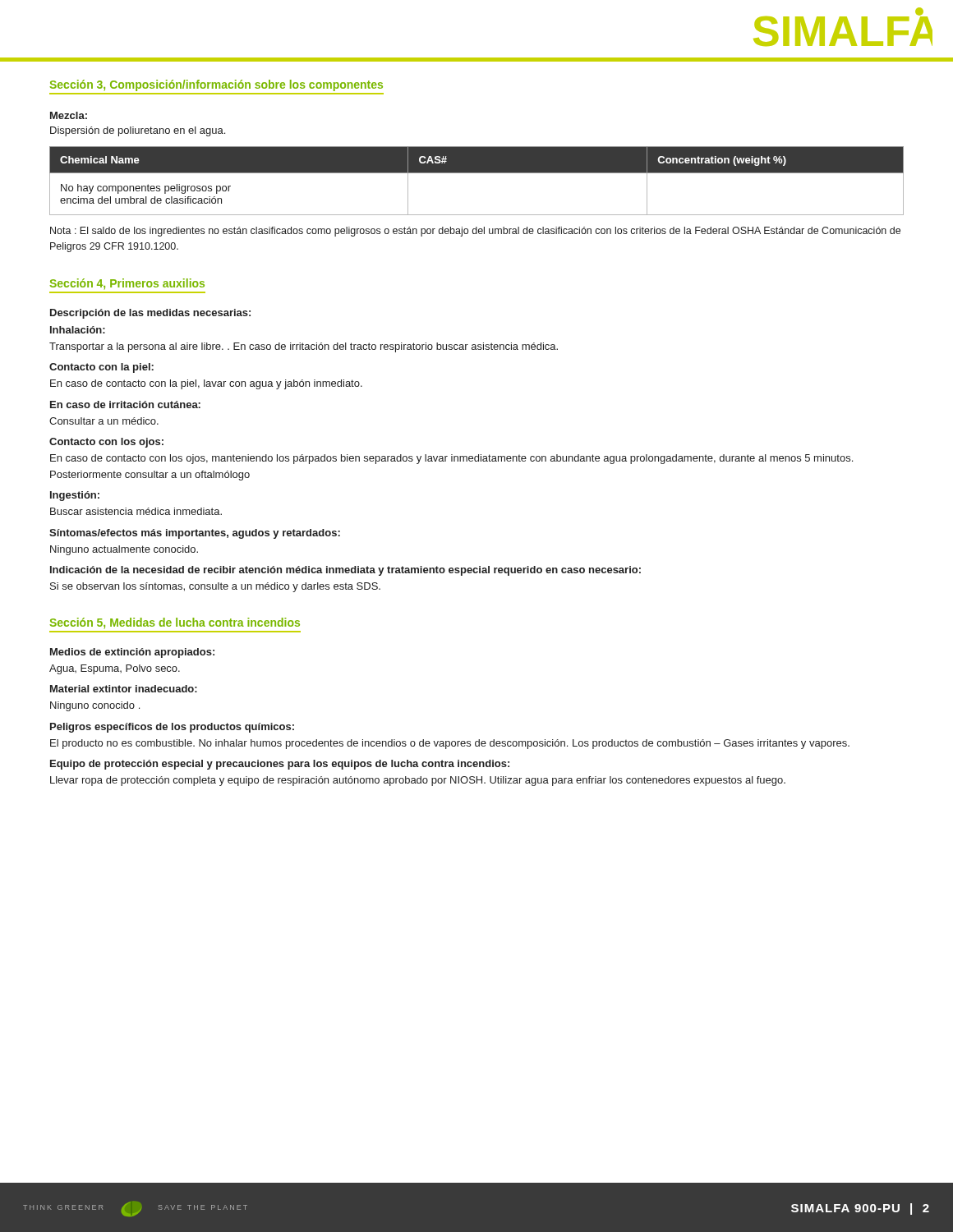Select the text block containing "Equipo de protección especial y precauciones para los"
953x1232 pixels.
point(280,764)
